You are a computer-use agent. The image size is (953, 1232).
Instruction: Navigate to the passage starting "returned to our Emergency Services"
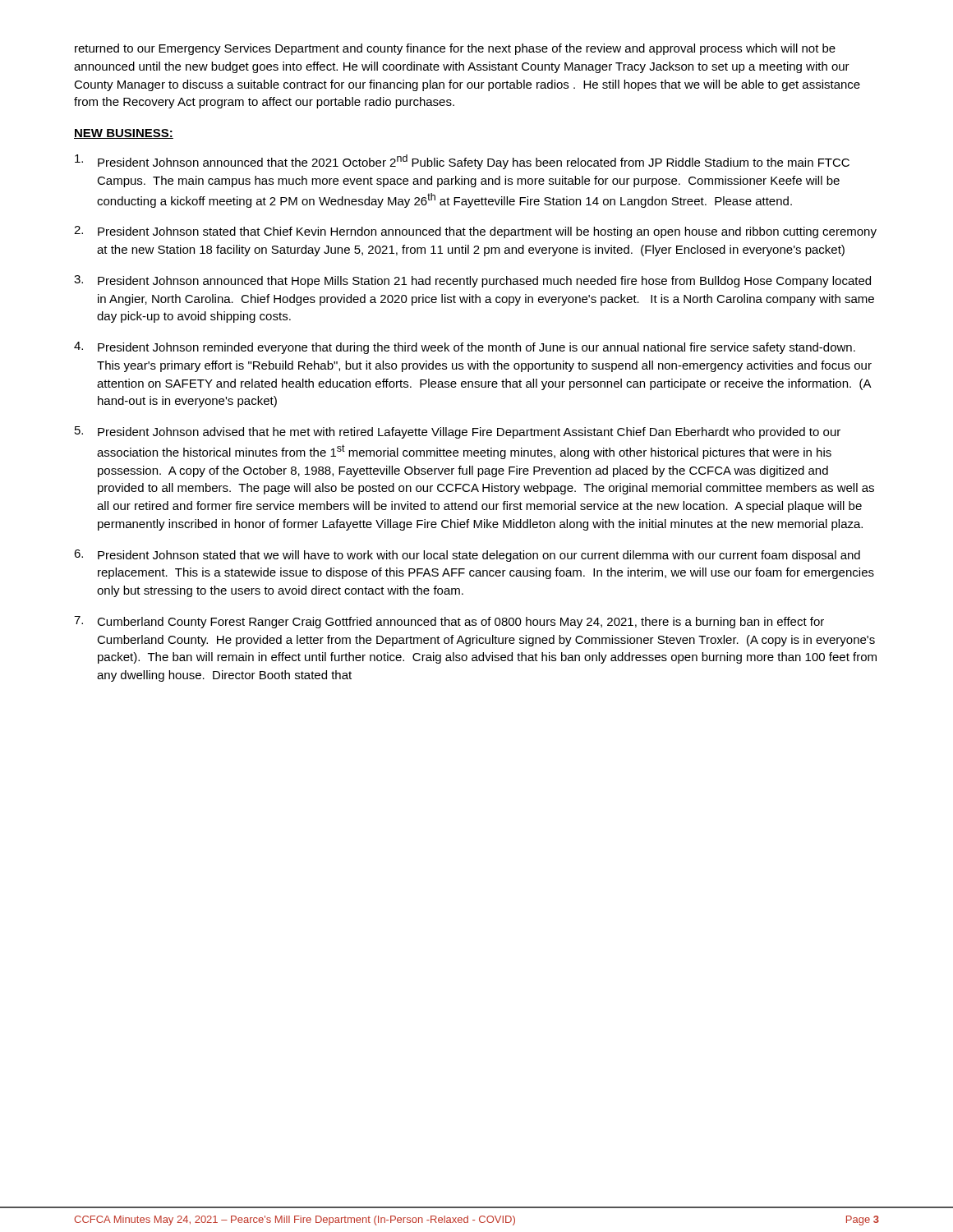tap(467, 75)
